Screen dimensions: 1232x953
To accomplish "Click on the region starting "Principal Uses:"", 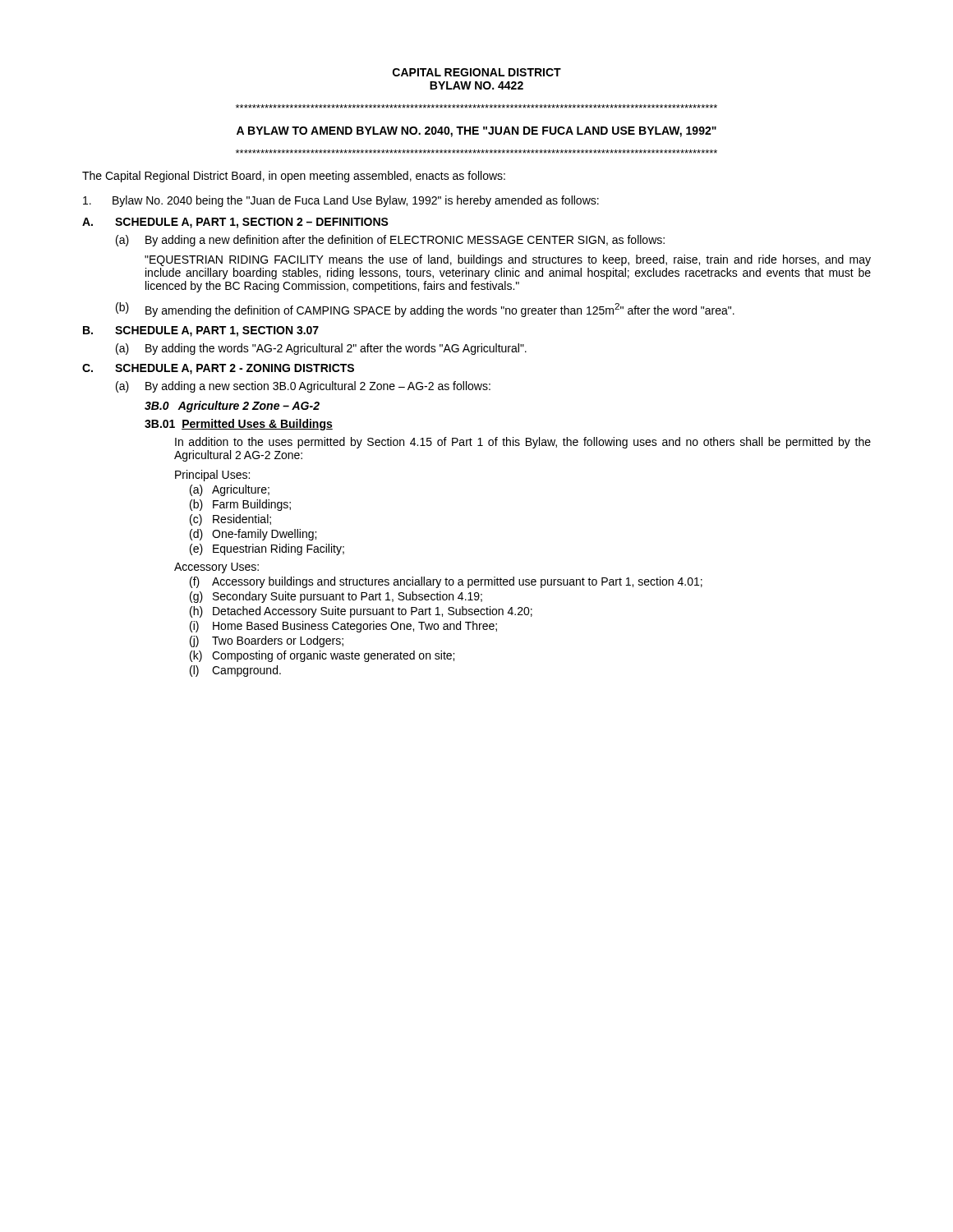I will tap(213, 474).
